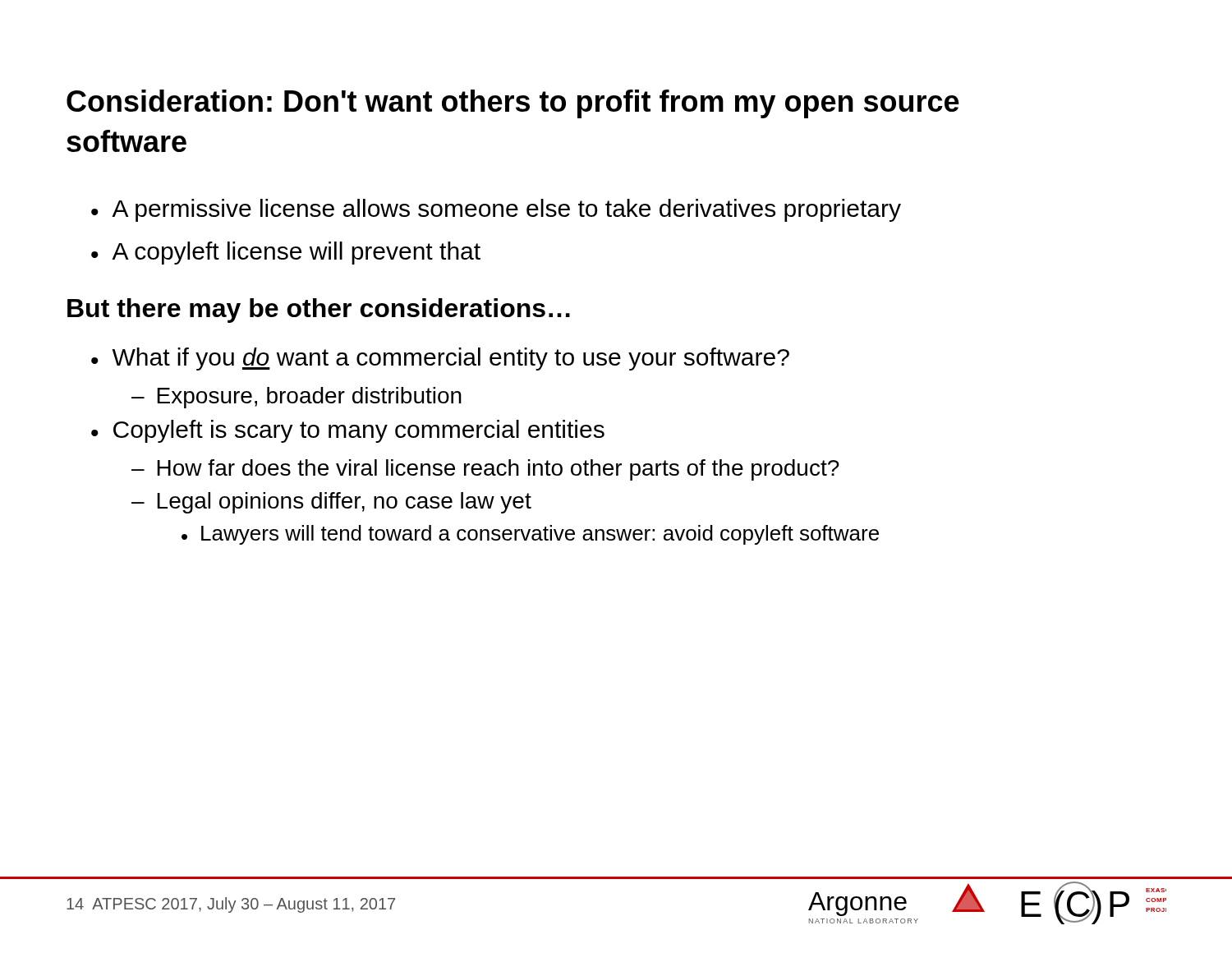Viewport: 1232px width, 953px height.
Task: Click the passage that begins "• A copyleft license will"
Action: click(285, 253)
